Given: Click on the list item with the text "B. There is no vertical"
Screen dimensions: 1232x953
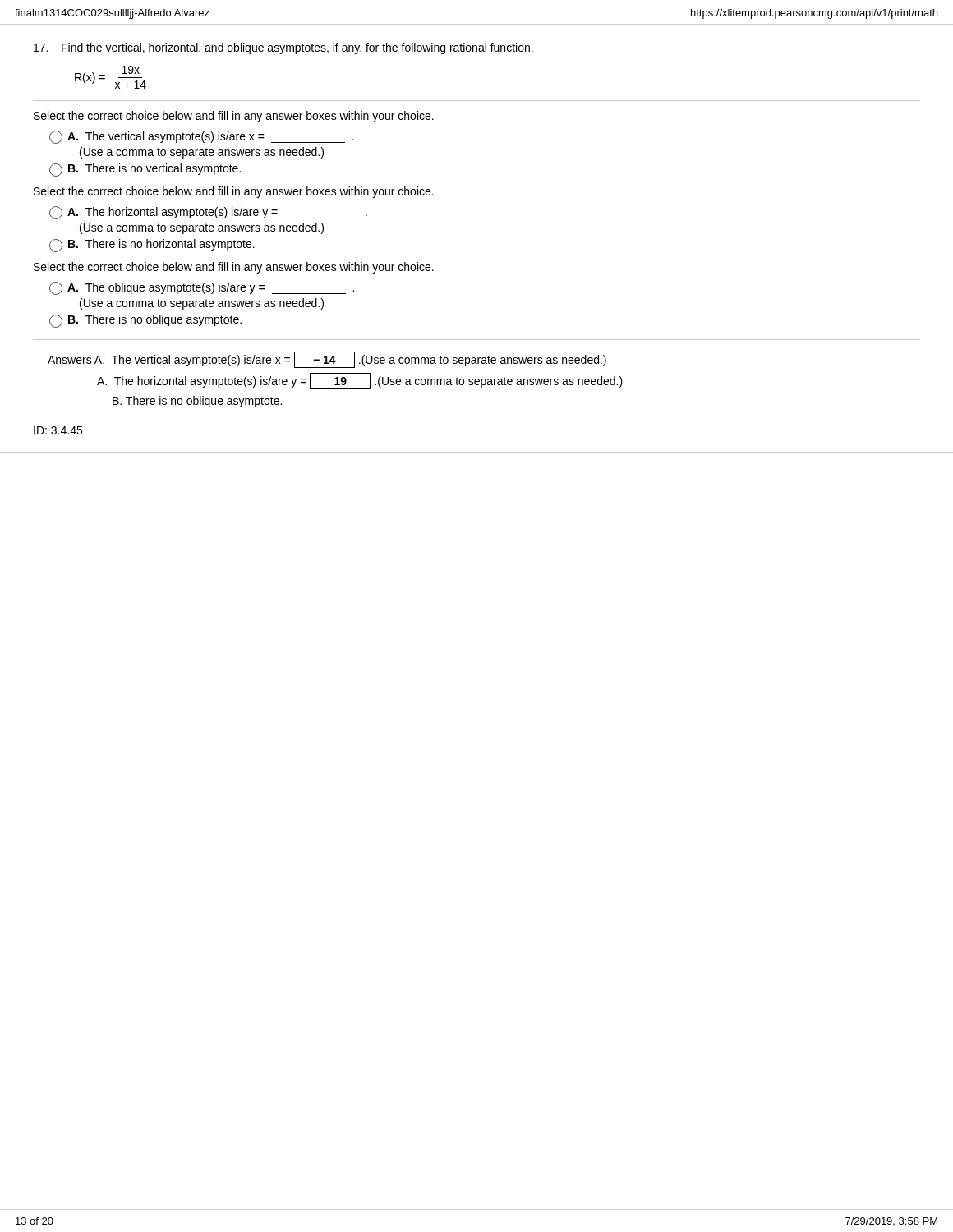Looking at the screenshot, I should coord(146,169).
